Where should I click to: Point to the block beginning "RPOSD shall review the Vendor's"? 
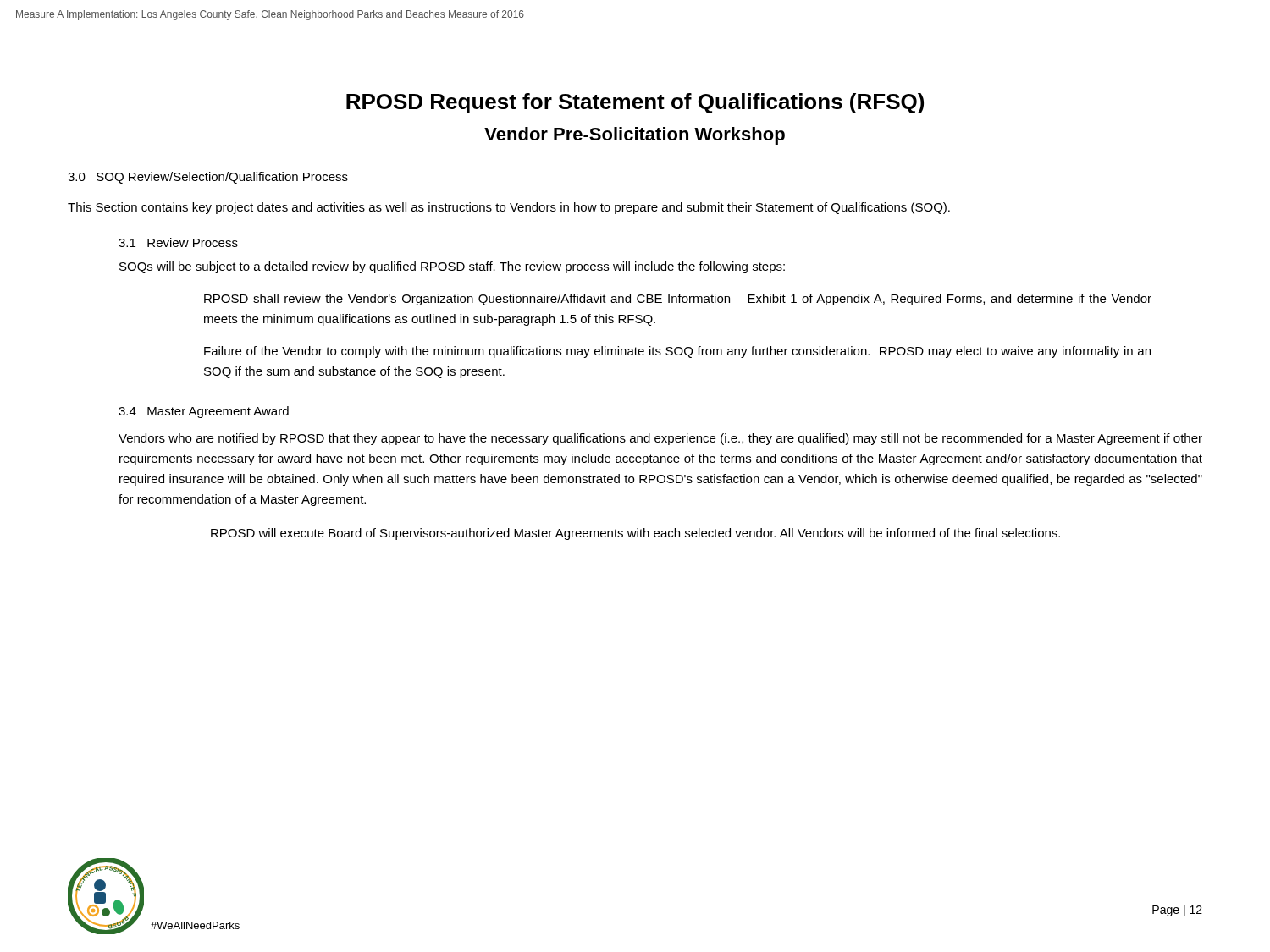tap(677, 308)
